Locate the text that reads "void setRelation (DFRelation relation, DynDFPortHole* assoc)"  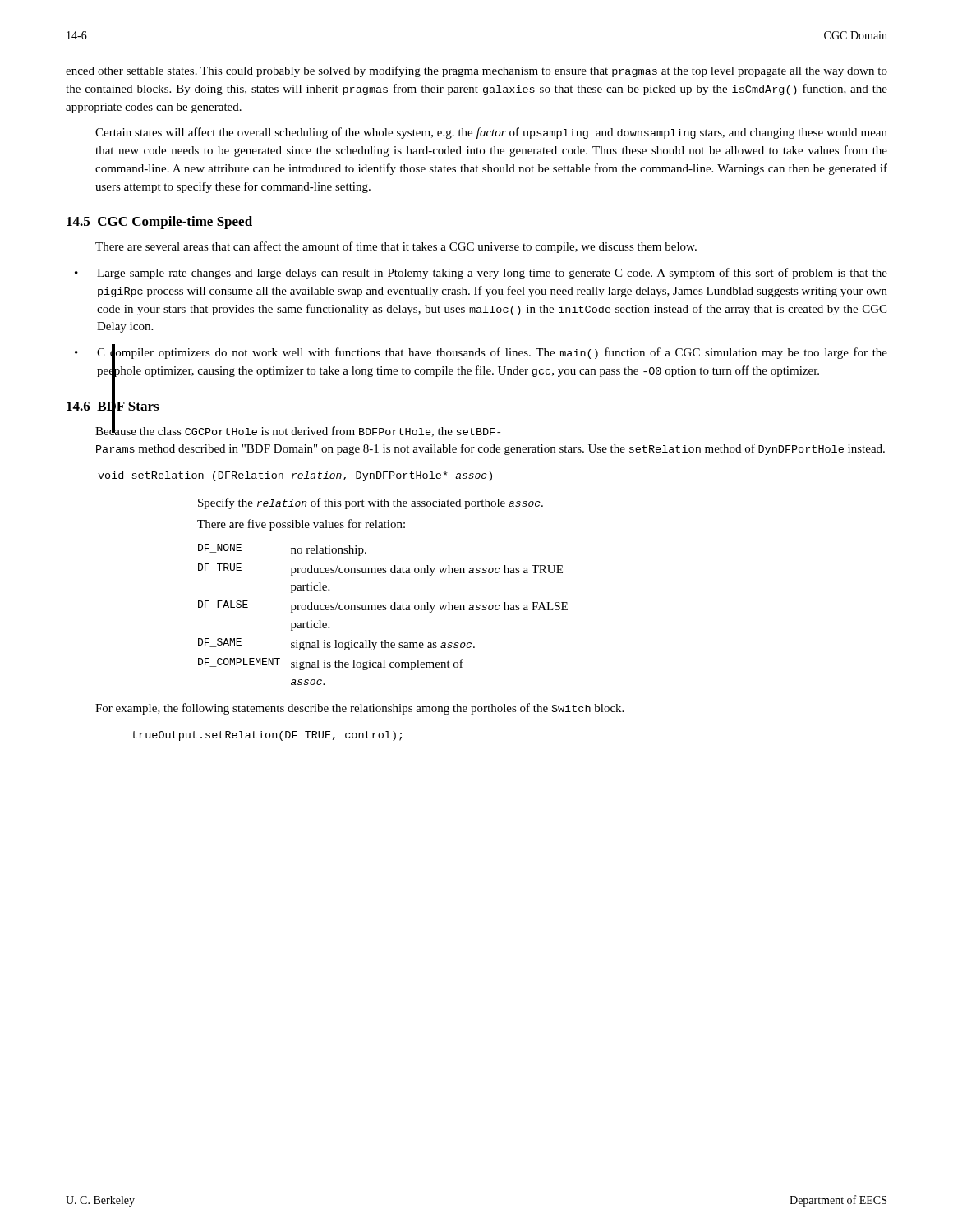[x=476, y=476]
